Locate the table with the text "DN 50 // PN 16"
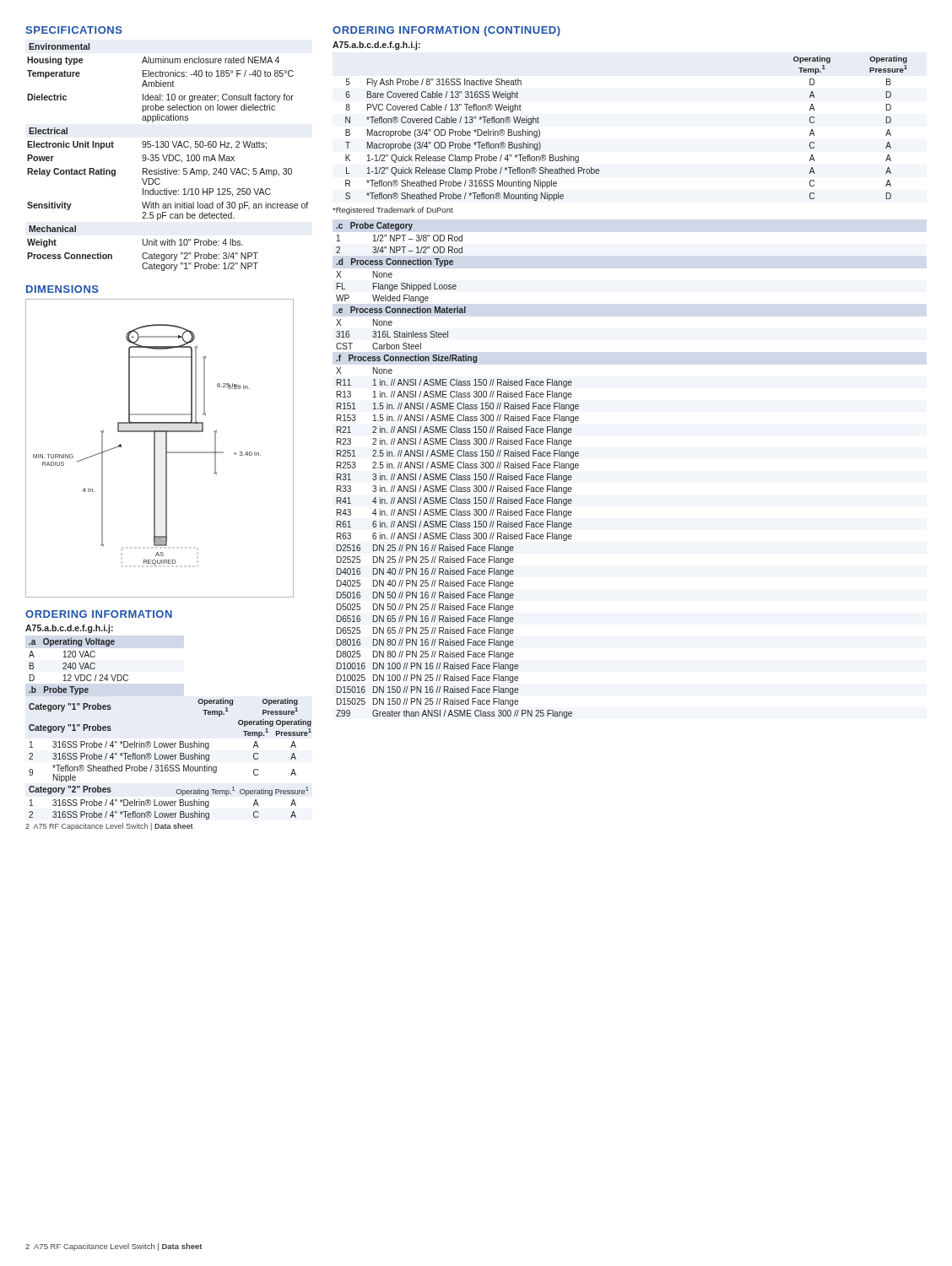This screenshot has height=1266, width=952. (x=630, y=469)
